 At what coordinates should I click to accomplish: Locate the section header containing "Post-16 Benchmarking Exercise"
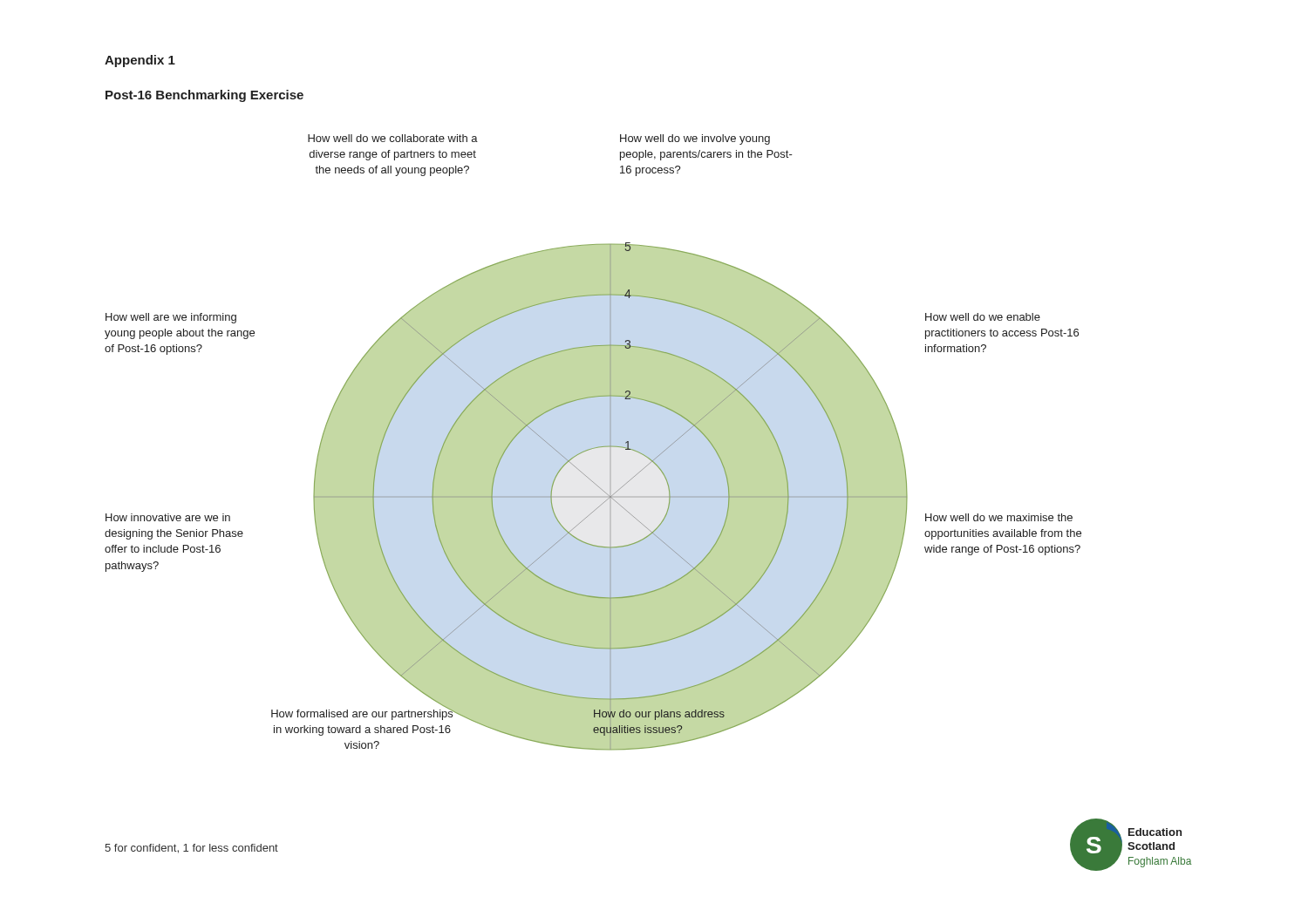pos(204,95)
